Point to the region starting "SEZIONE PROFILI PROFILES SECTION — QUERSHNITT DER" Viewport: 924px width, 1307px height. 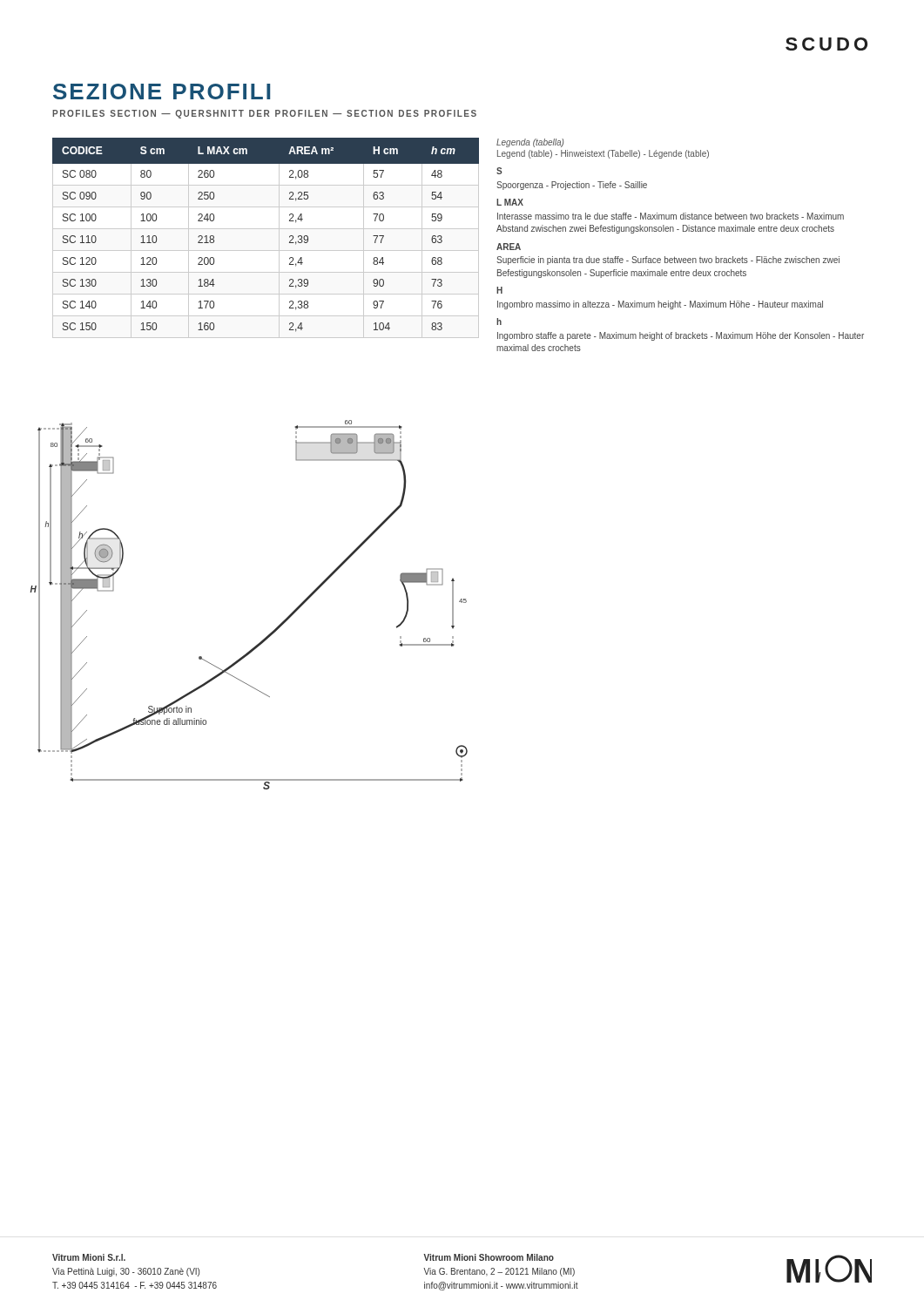click(265, 98)
